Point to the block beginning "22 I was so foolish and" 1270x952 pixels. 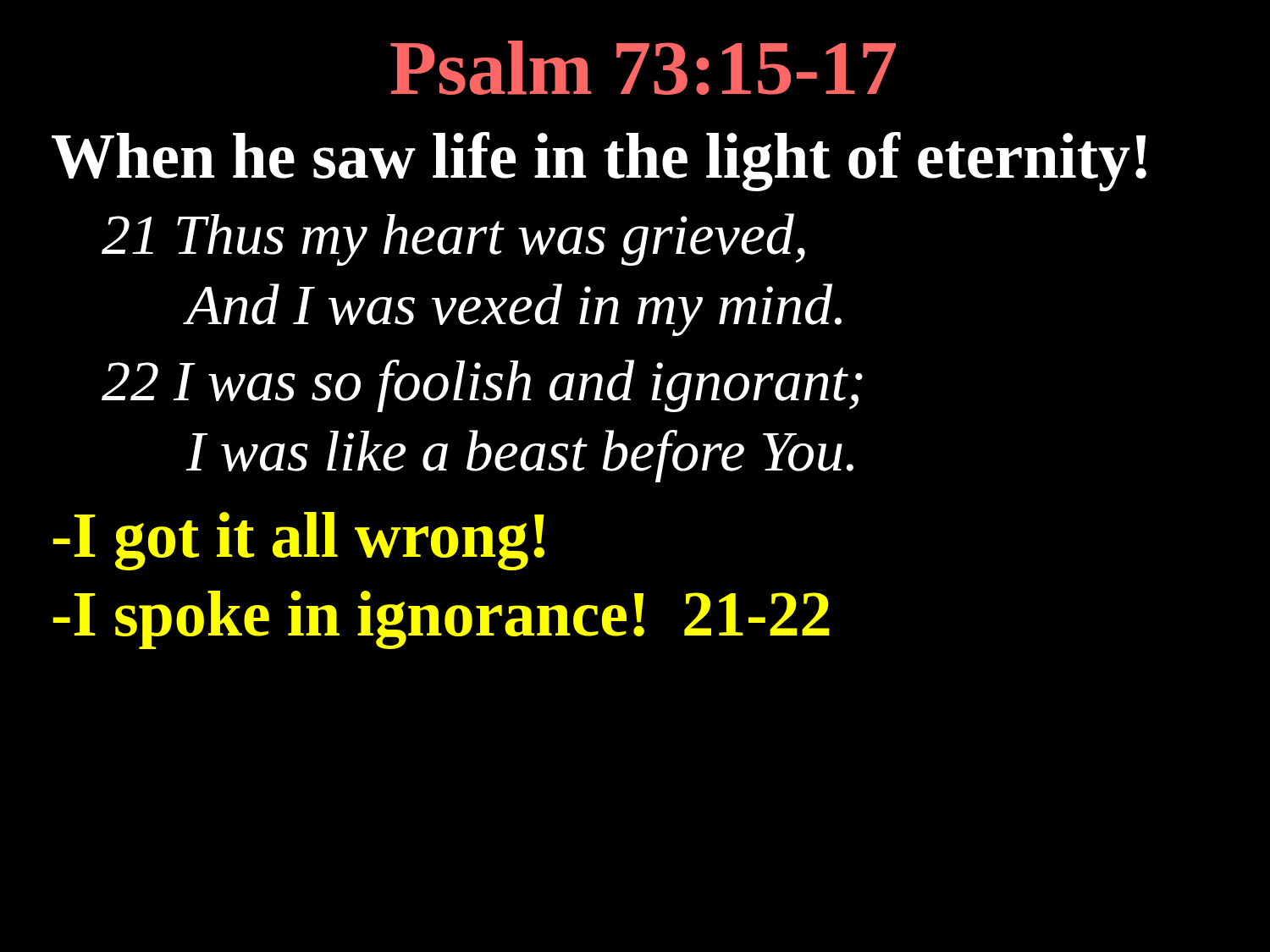(x=484, y=381)
